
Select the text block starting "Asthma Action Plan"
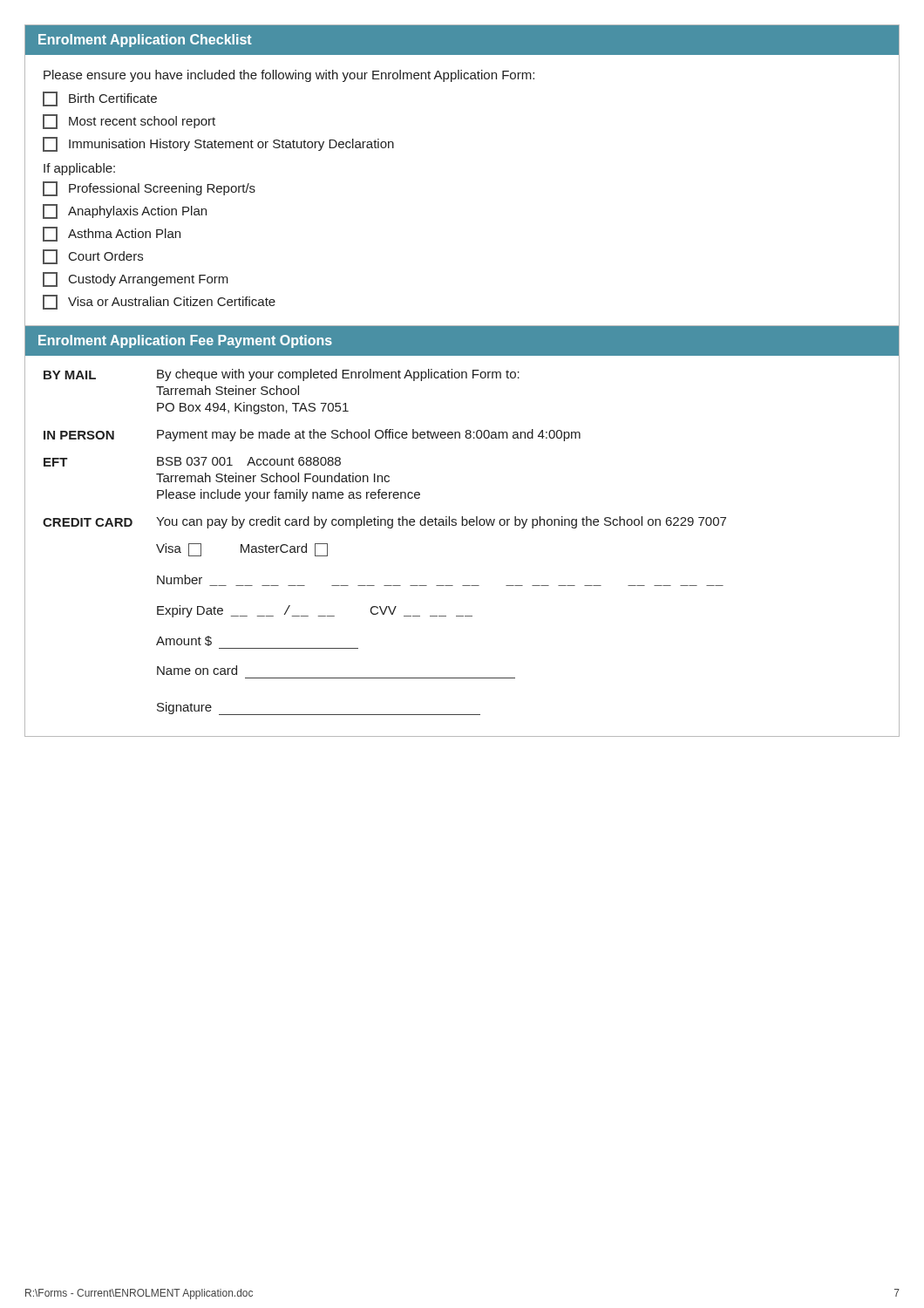112,234
